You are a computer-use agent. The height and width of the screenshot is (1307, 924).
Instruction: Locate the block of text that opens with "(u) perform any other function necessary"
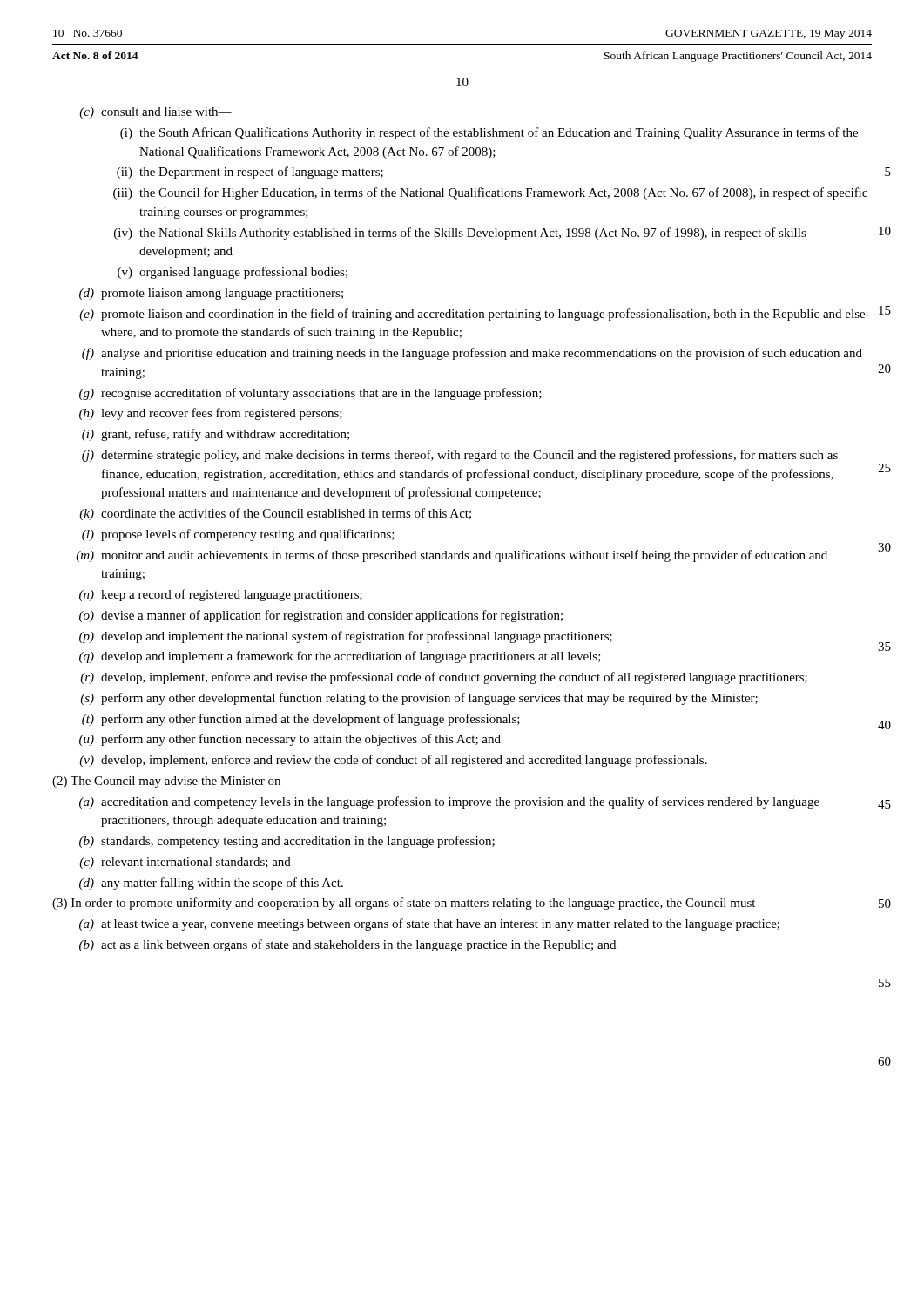point(277,740)
